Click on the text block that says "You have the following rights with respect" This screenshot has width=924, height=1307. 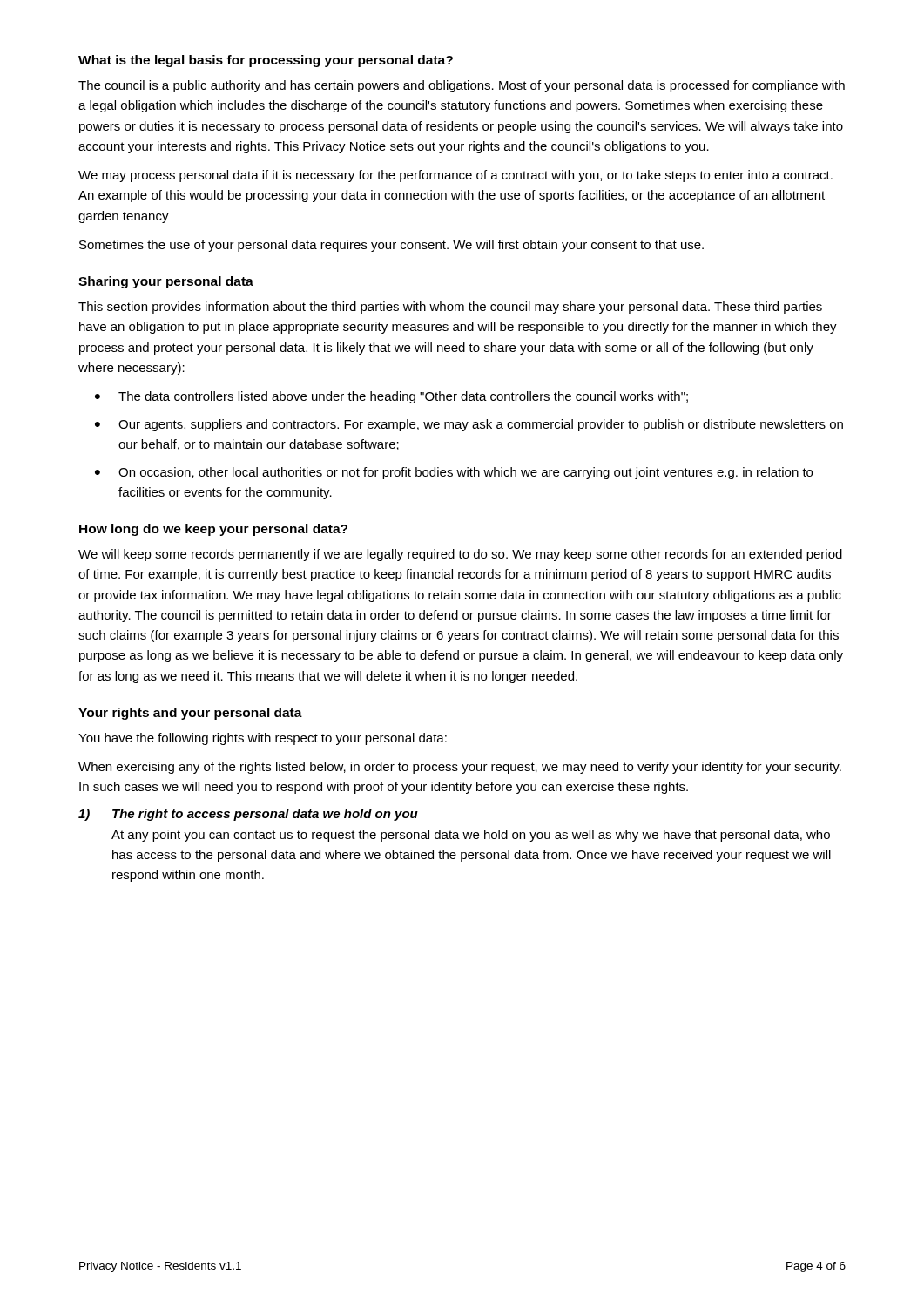click(263, 738)
